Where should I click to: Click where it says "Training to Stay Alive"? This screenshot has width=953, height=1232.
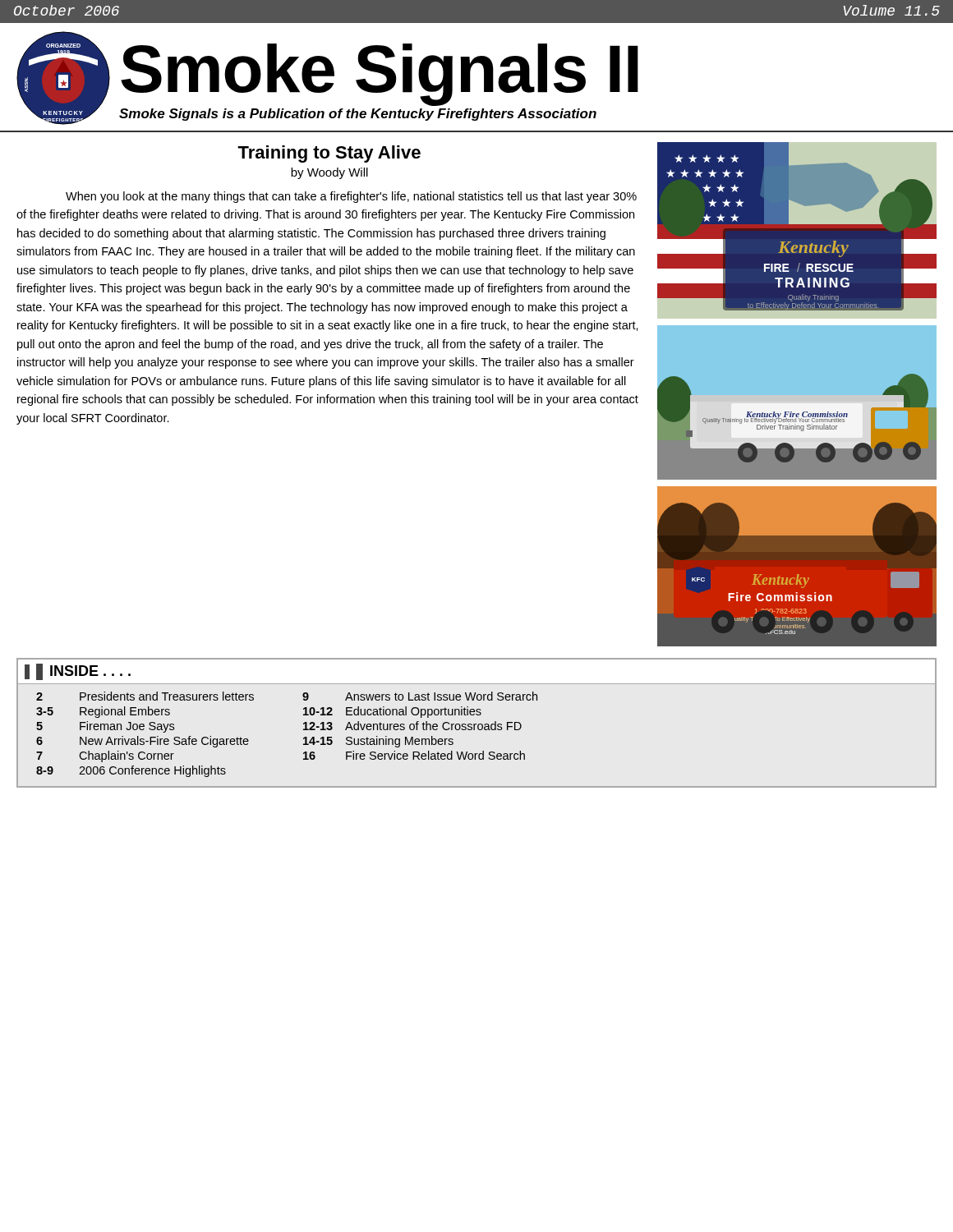click(329, 152)
